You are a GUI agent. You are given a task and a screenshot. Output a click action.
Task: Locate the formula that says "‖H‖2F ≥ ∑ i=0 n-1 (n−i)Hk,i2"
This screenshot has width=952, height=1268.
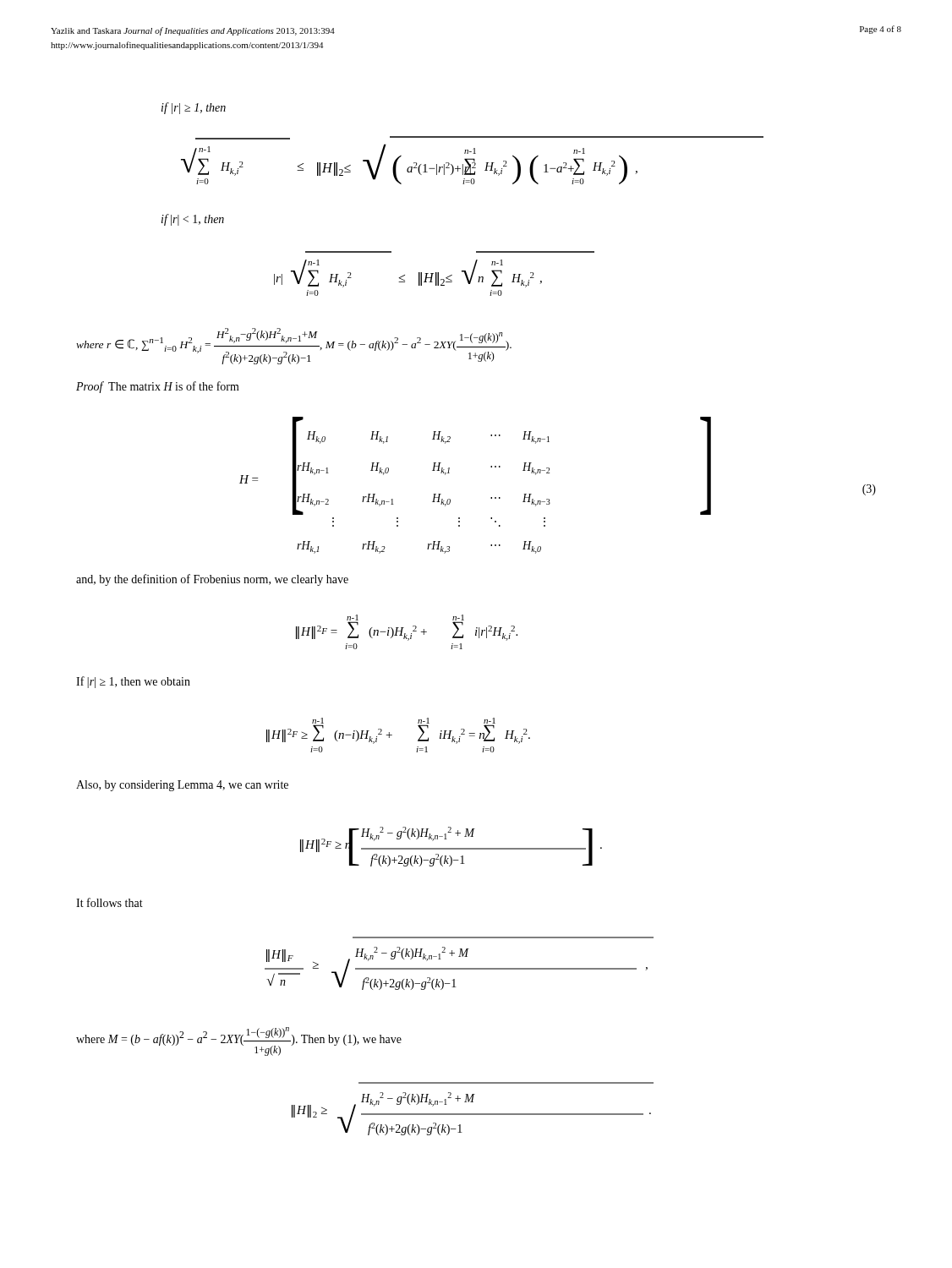tap(476, 734)
